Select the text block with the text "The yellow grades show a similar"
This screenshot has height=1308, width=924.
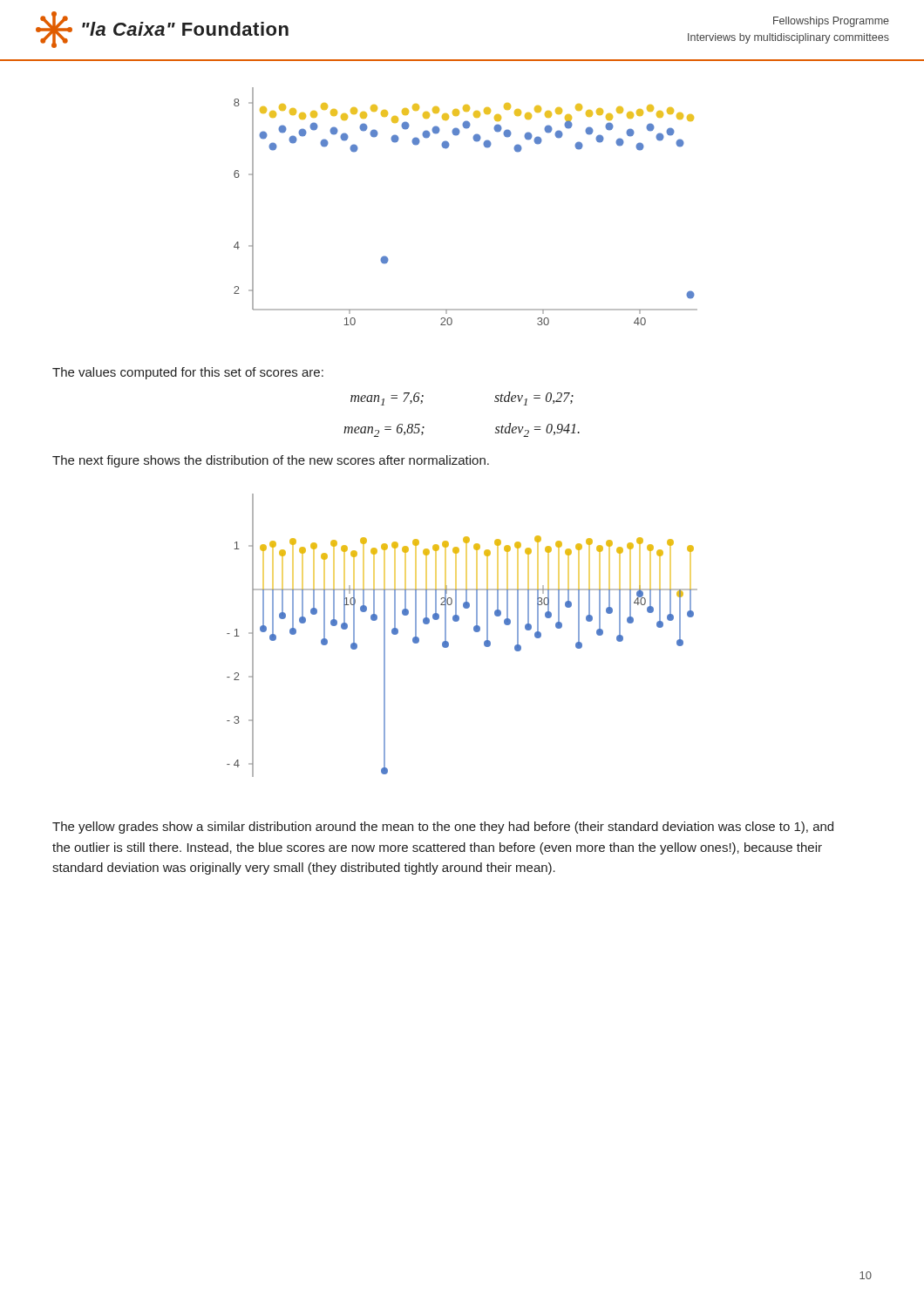(x=443, y=847)
